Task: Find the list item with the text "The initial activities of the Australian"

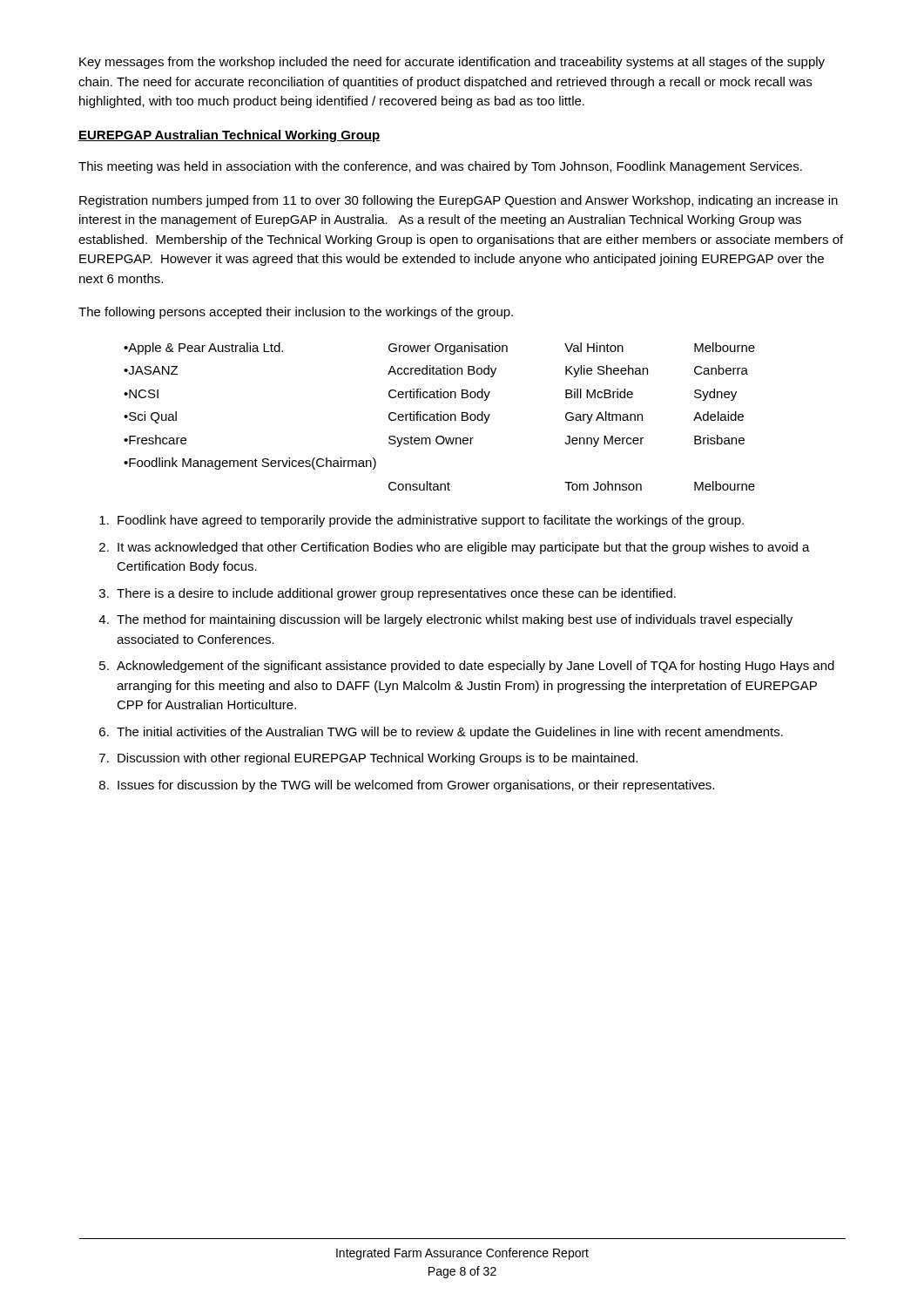Action: pyautogui.click(x=450, y=731)
